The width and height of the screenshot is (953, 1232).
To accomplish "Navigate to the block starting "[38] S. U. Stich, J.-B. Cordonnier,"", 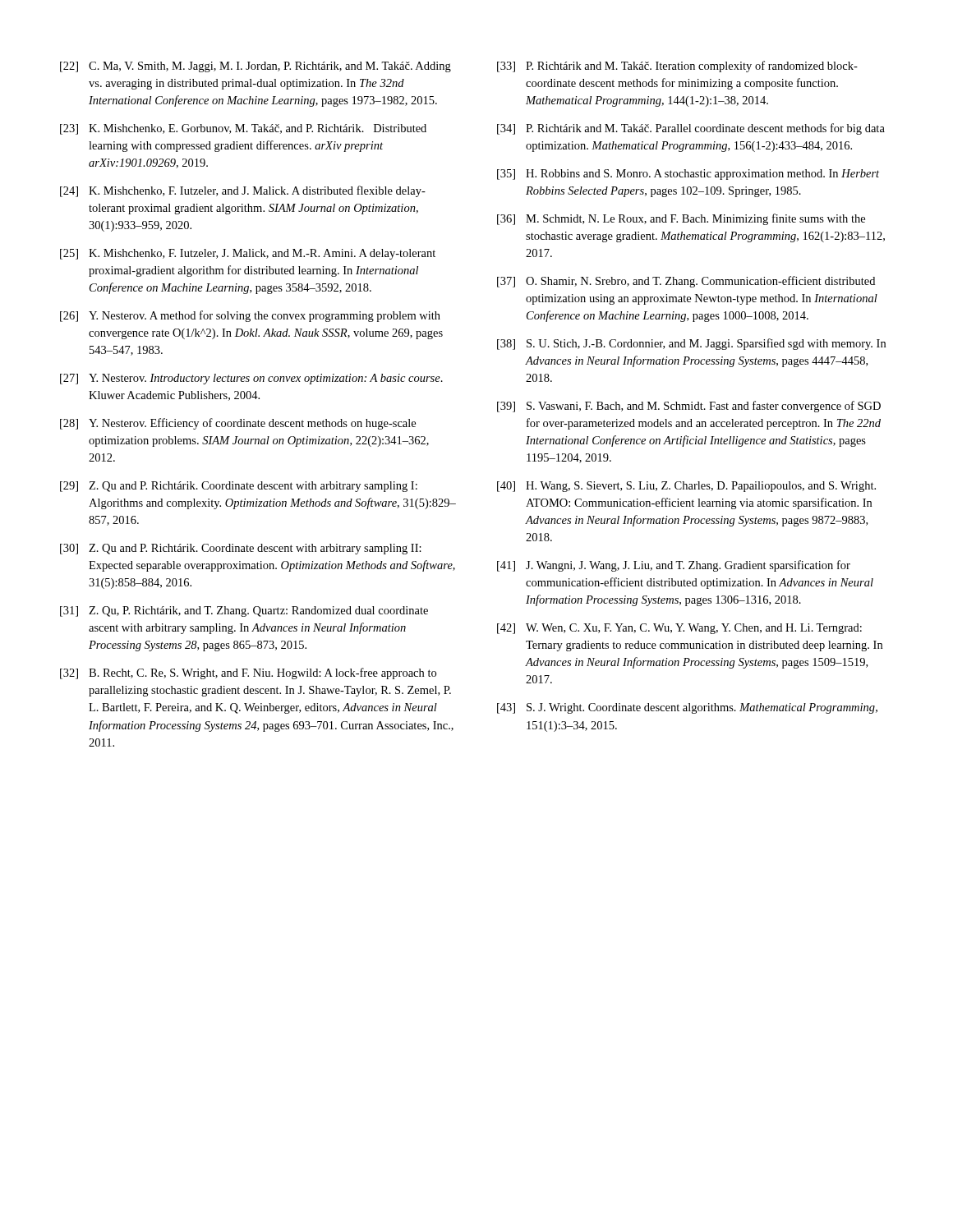I will point(695,361).
